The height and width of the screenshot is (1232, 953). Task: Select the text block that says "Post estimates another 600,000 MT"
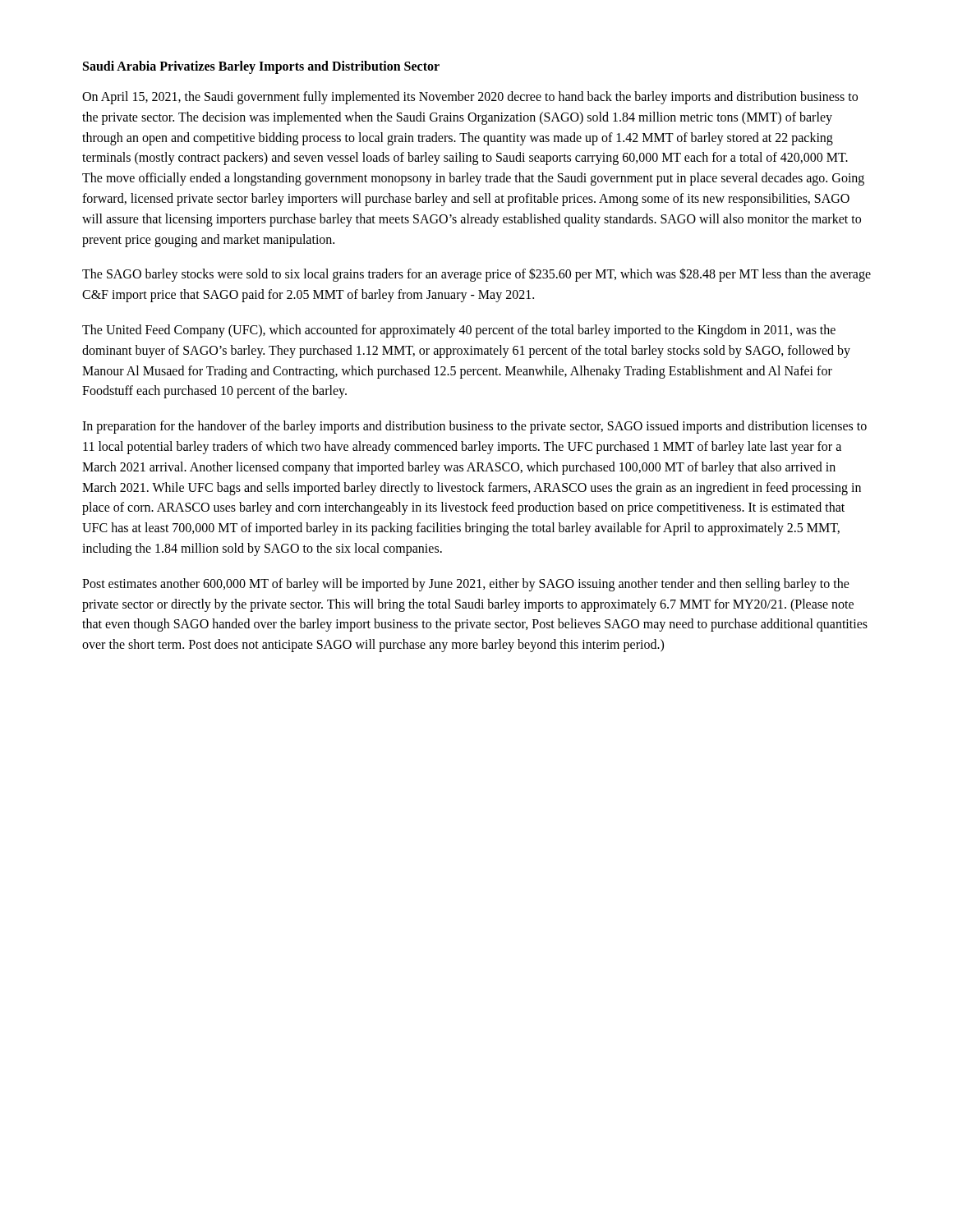475,614
